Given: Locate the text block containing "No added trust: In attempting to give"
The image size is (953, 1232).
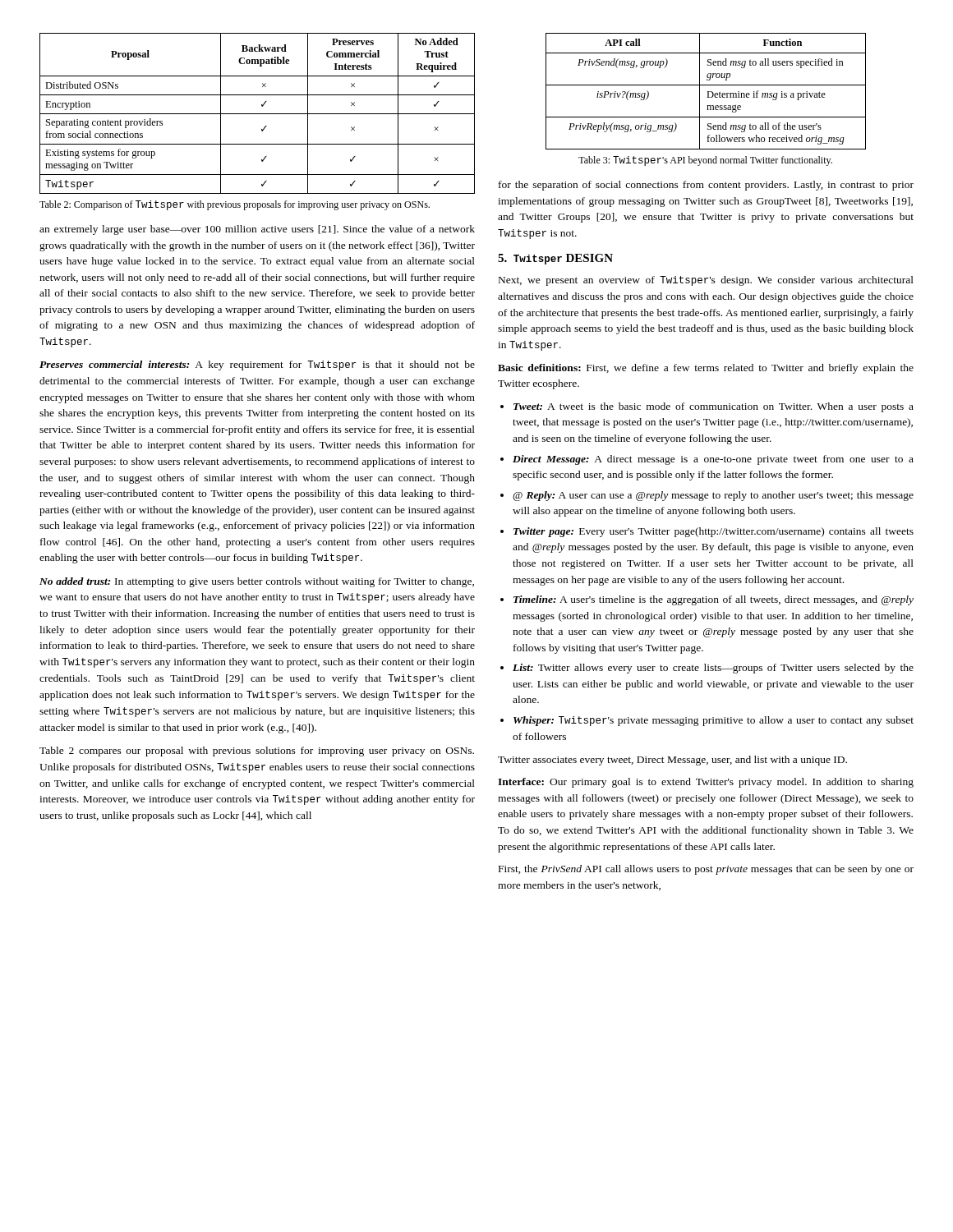Looking at the screenshot, I should (x=257, y=654).
